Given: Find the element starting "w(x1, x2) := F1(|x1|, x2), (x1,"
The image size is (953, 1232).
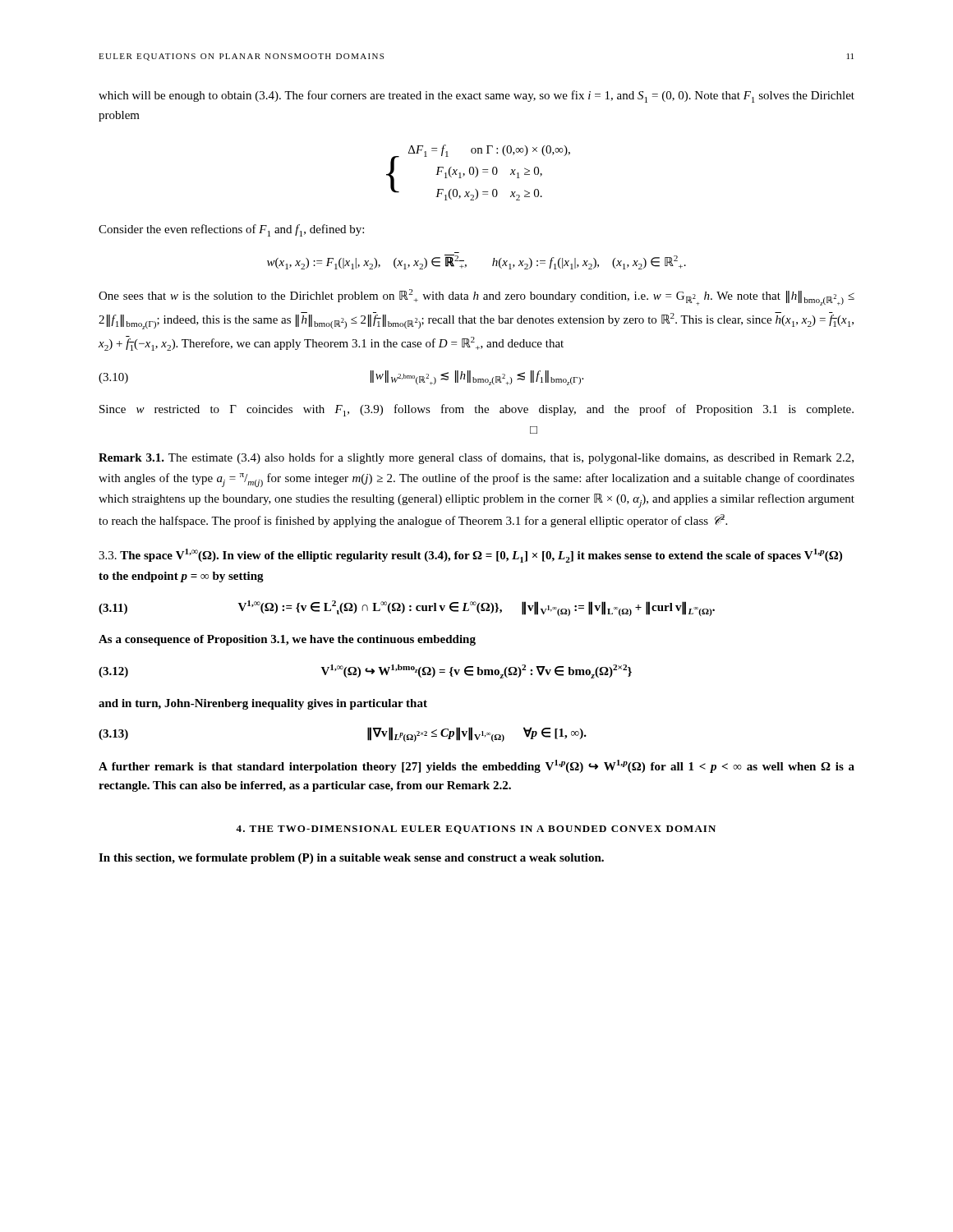Looking at the screenshot, I should (x=476, y=262).
